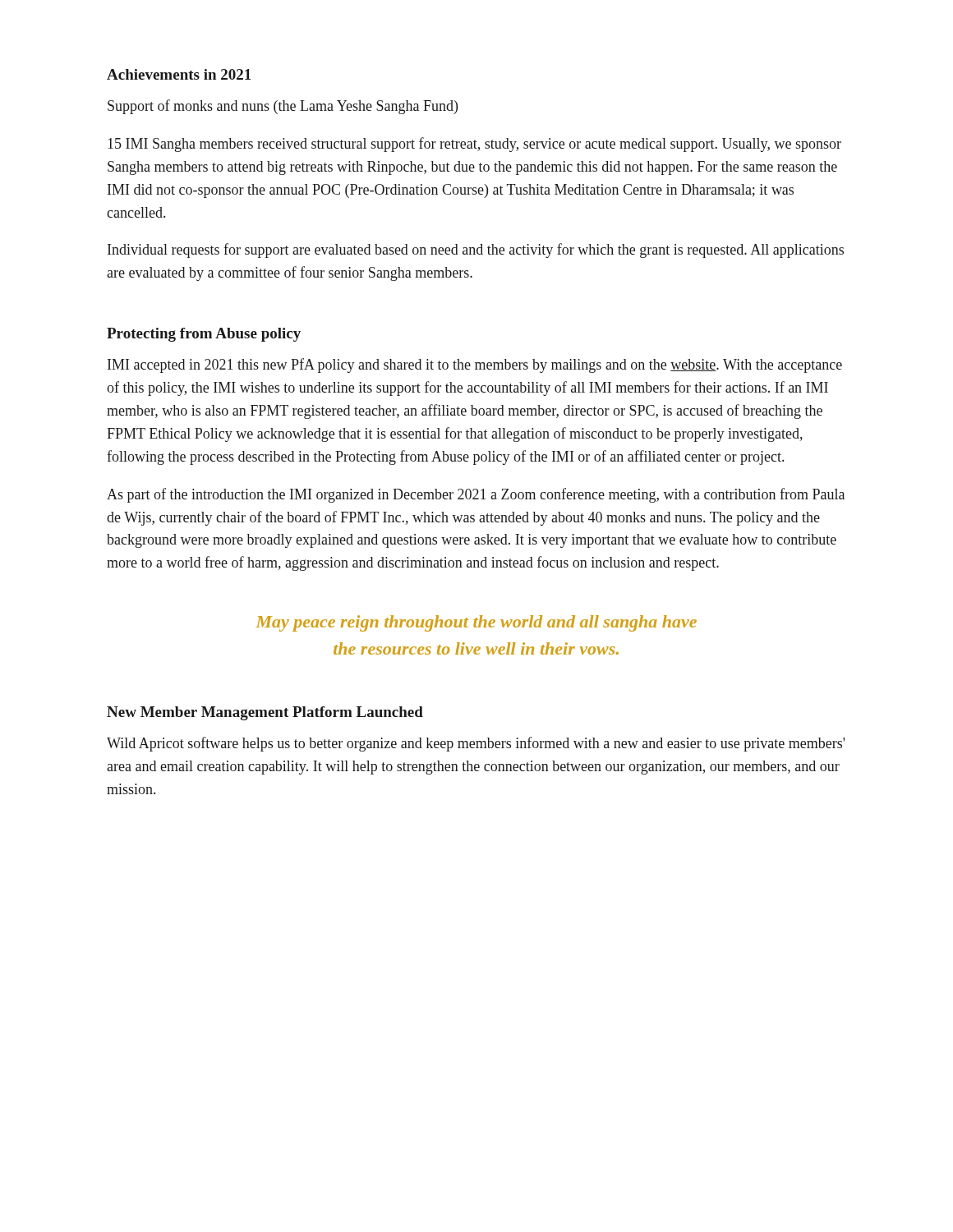Image resolution: width=953 pixels, height=1232 pixels.
Task: Find the element starting "New Member Management"
Action: [265, 712]
